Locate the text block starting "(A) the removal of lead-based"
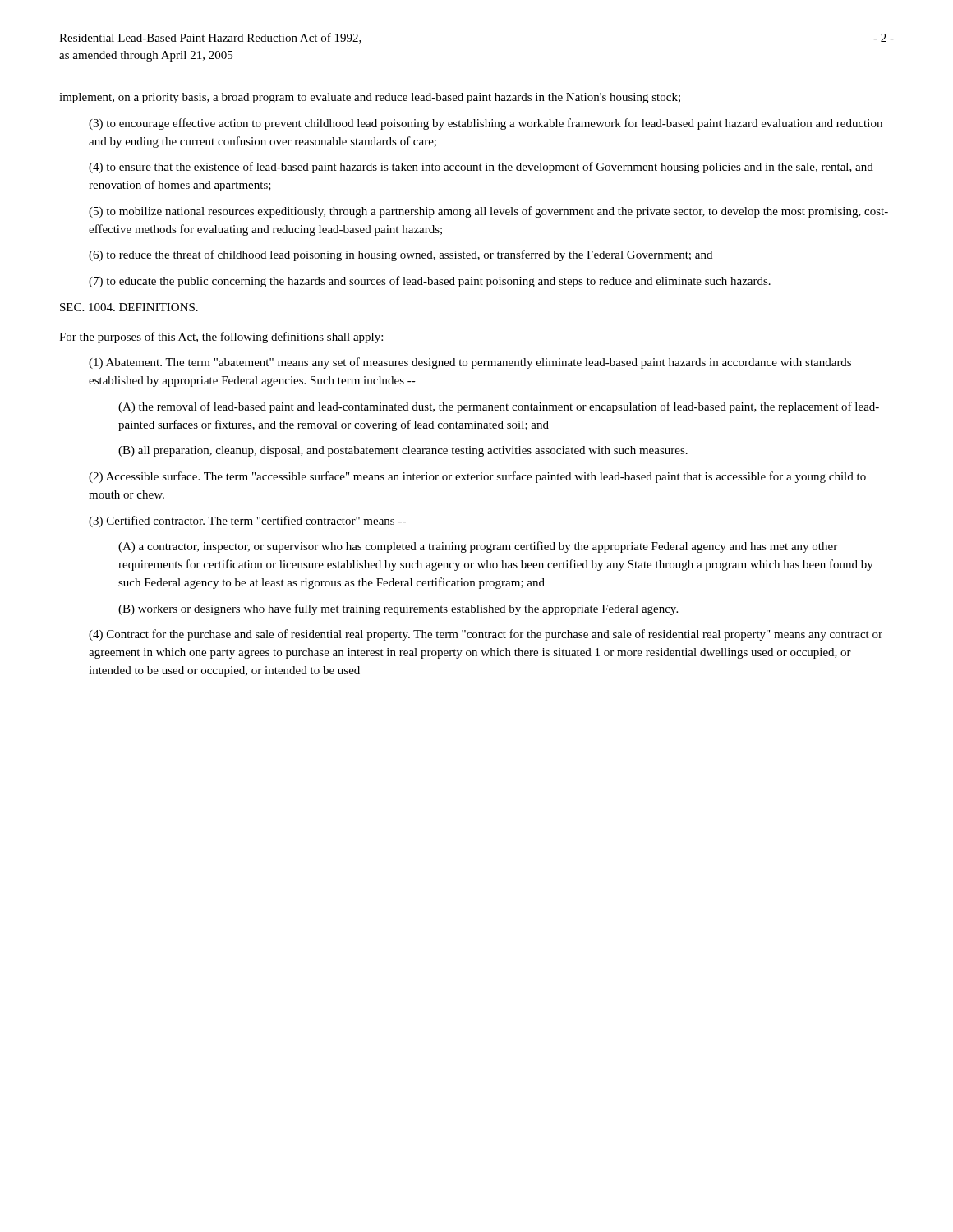 506,416
